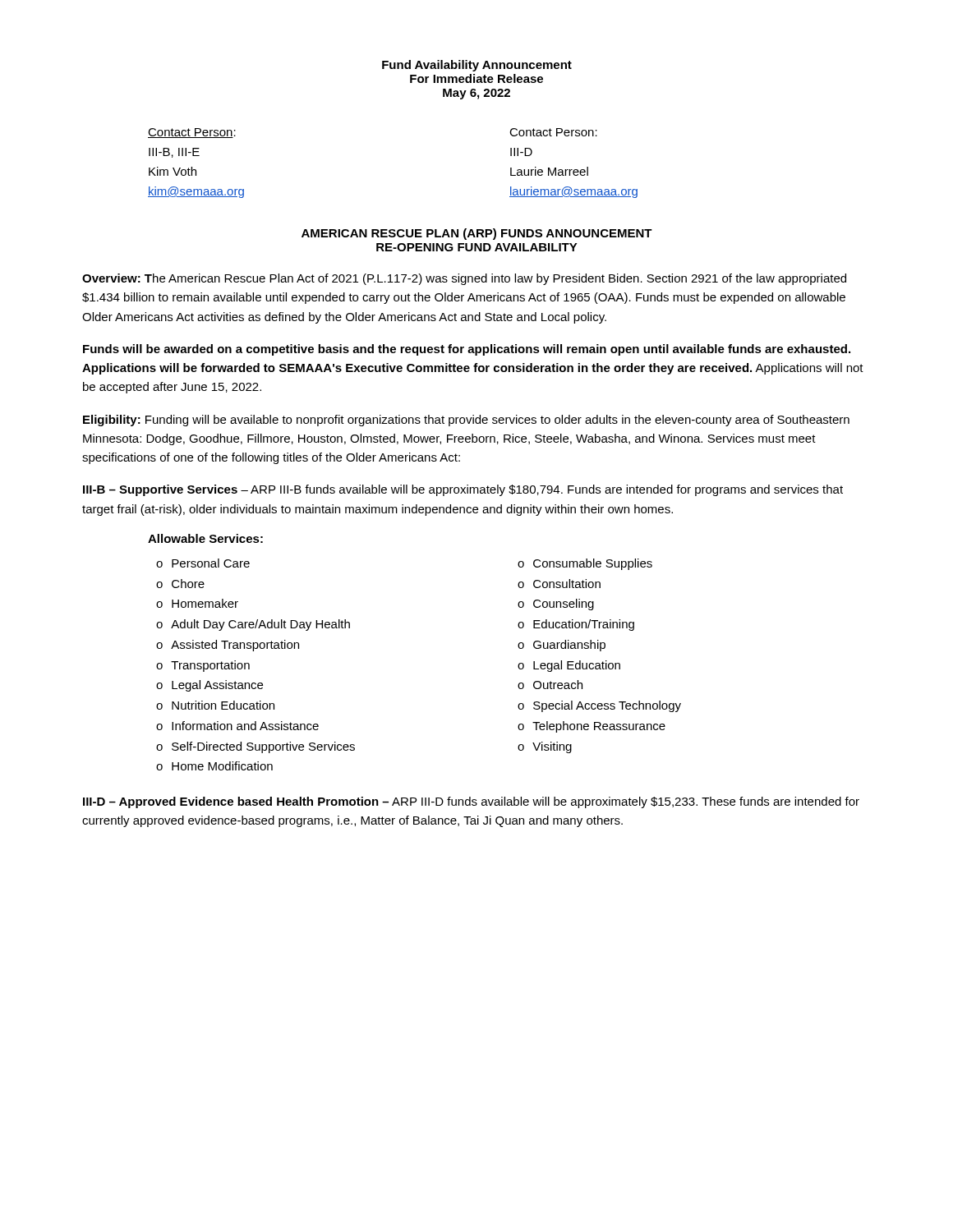
Task: Point to the block beginning "Adult Day Care/Adult Day"
Action: pos(329,625)
